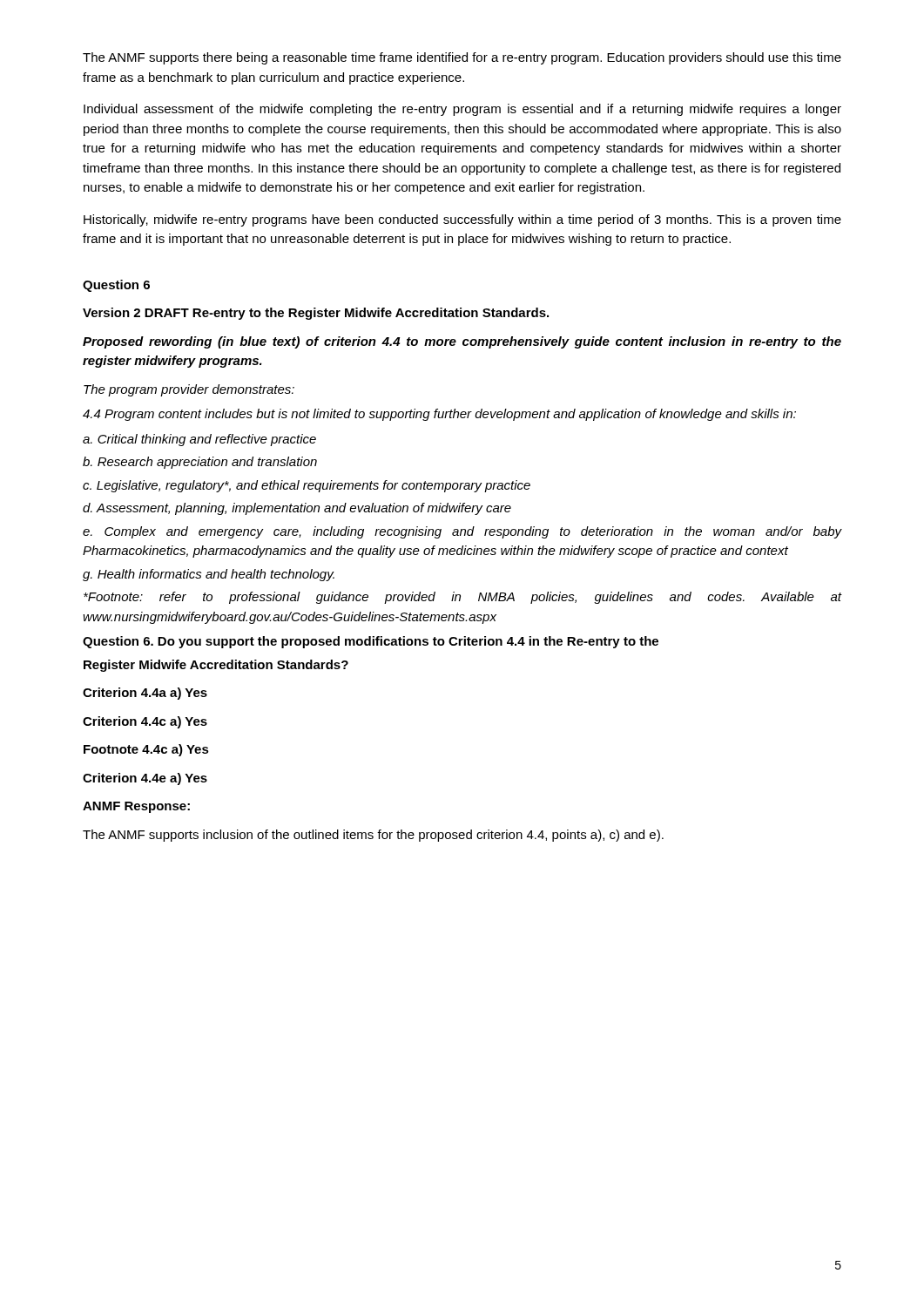This screenshot has width=924, height=1307.
Task: Locate the text "b. Research appreciation and translation"
Action: coord(200,463)
